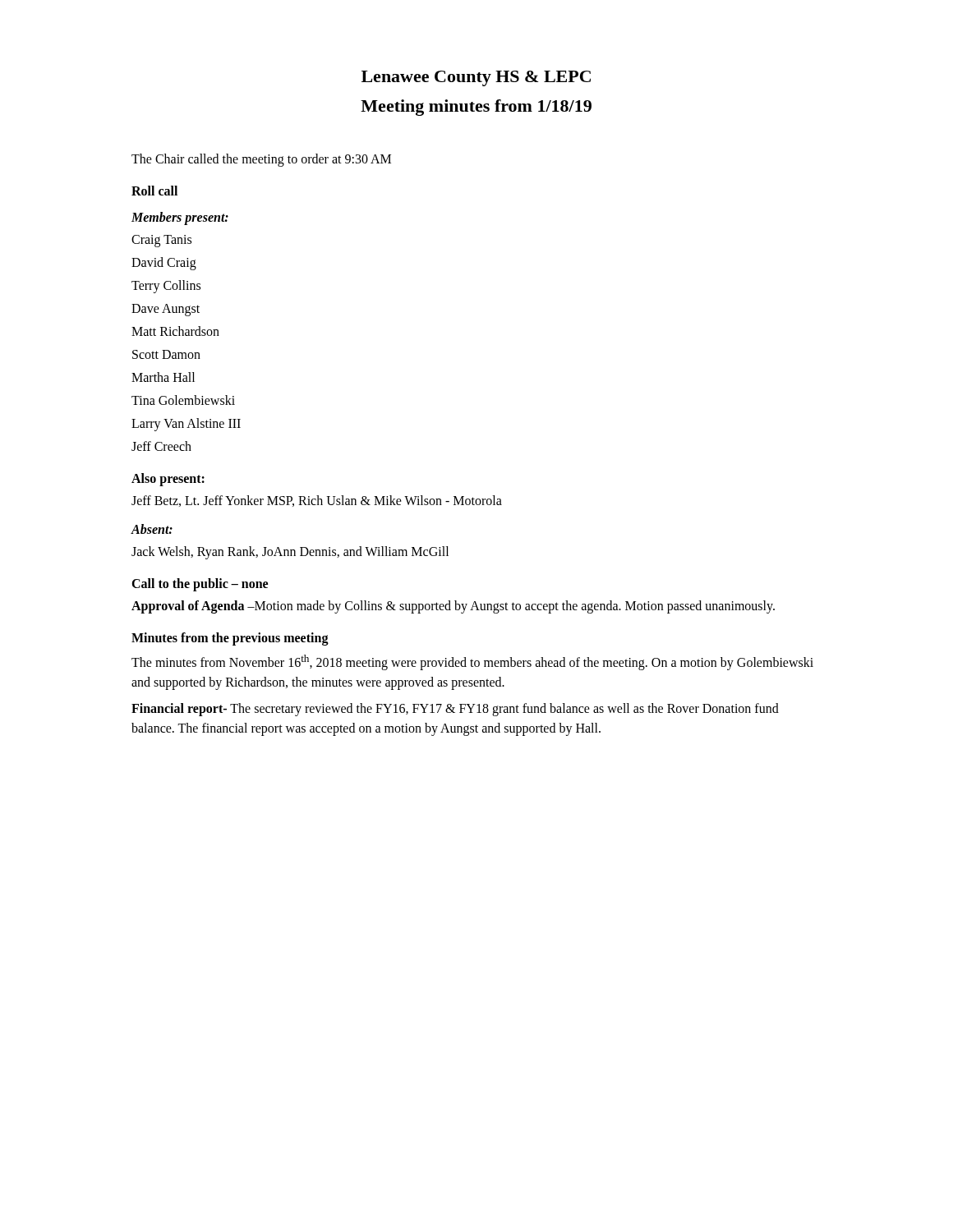Click where it says "Meeting minutes from 1/18/19"
953x1232 pixels.
(476, 106)
